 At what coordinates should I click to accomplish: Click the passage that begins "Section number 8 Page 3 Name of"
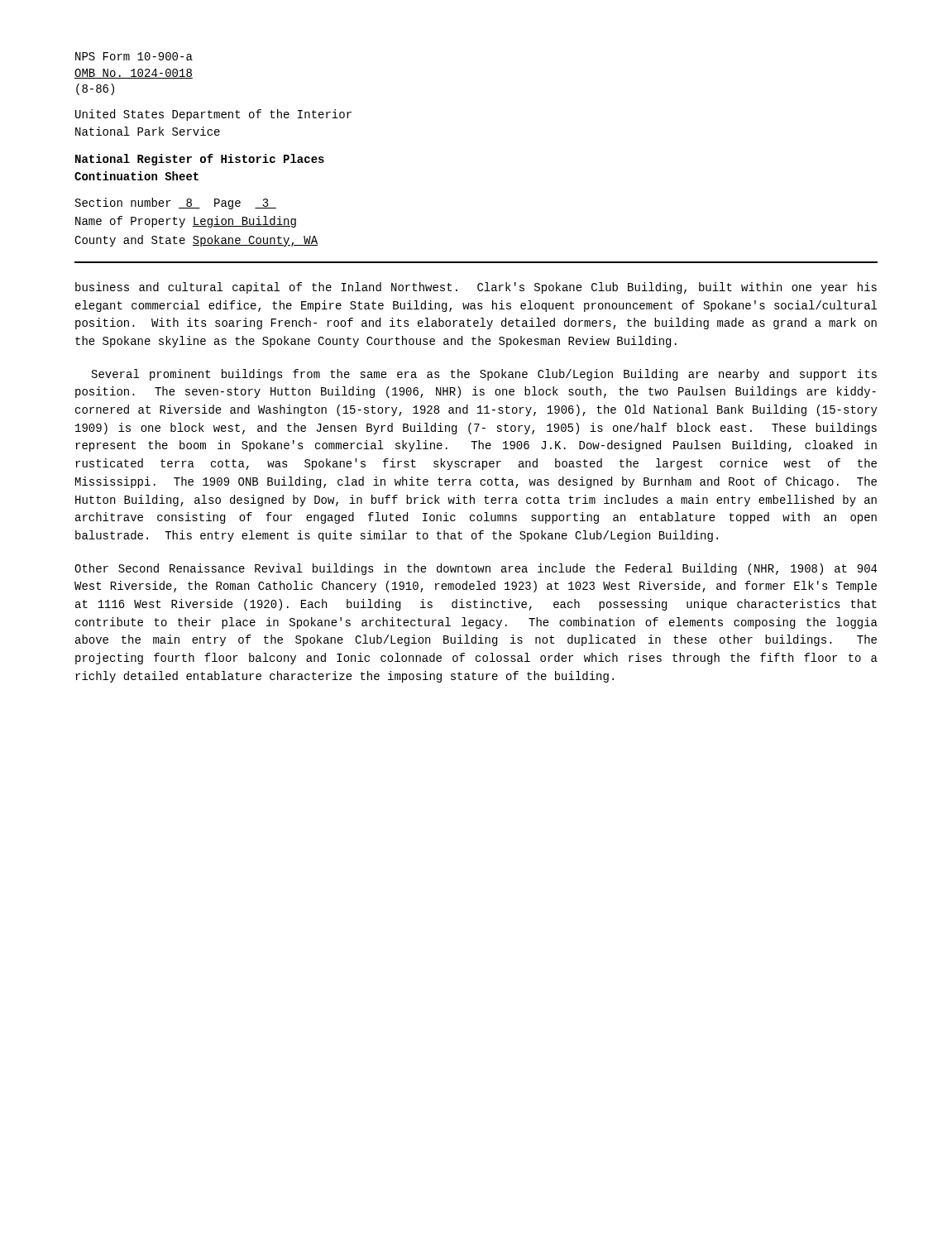[196, 222]
